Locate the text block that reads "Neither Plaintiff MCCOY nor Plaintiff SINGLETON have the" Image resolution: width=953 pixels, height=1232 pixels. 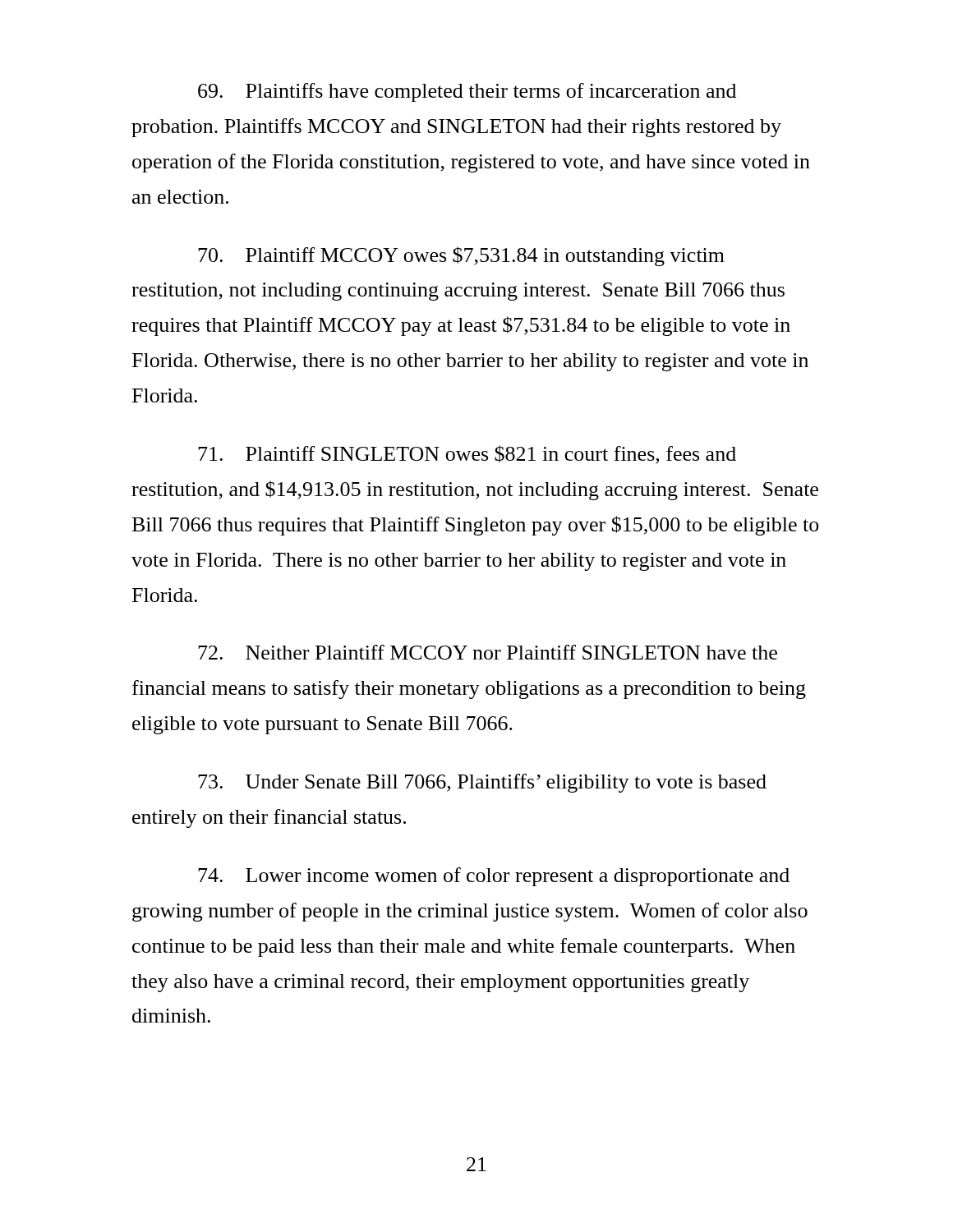point(469,688)
